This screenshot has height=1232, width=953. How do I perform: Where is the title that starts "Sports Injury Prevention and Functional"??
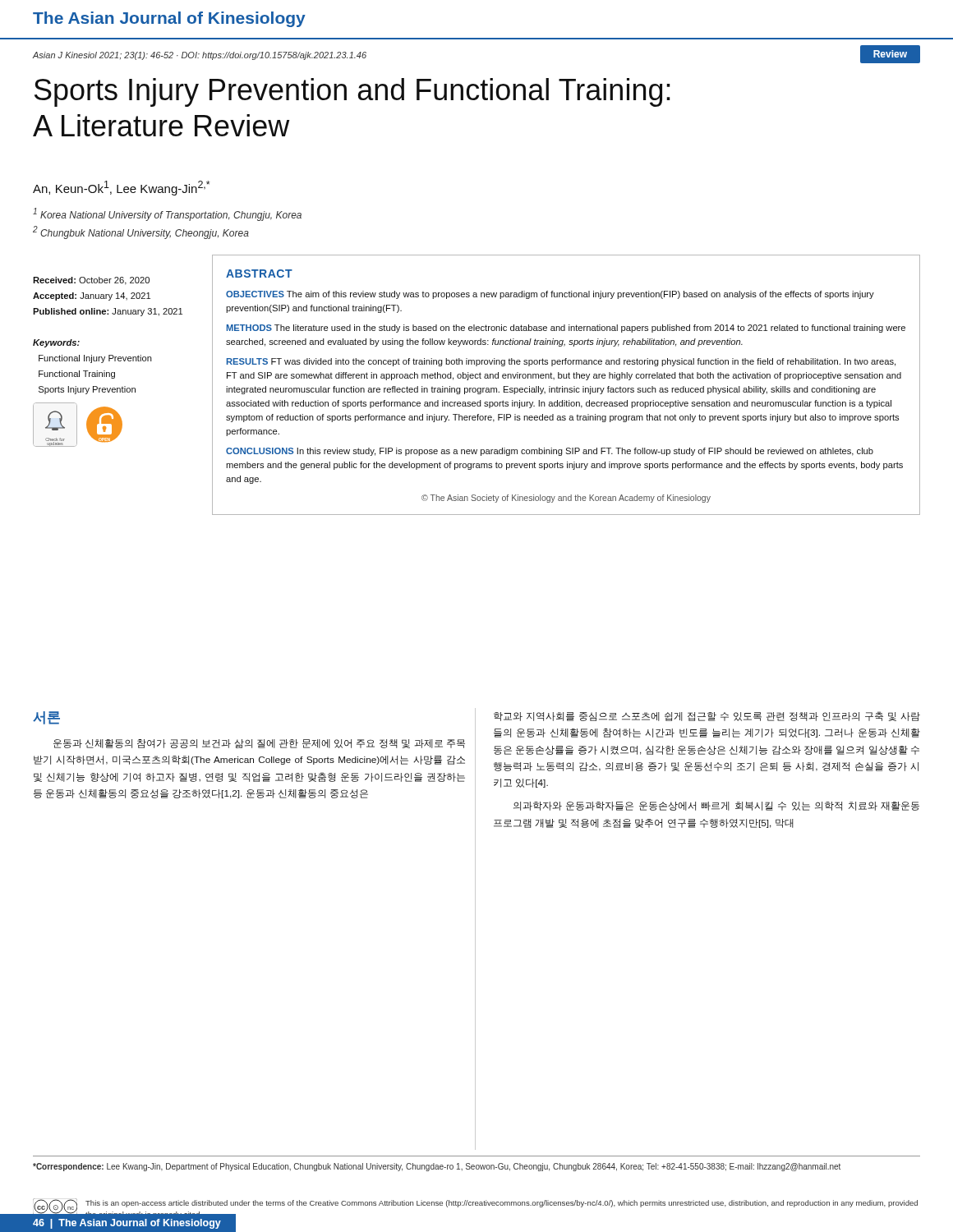353,108
